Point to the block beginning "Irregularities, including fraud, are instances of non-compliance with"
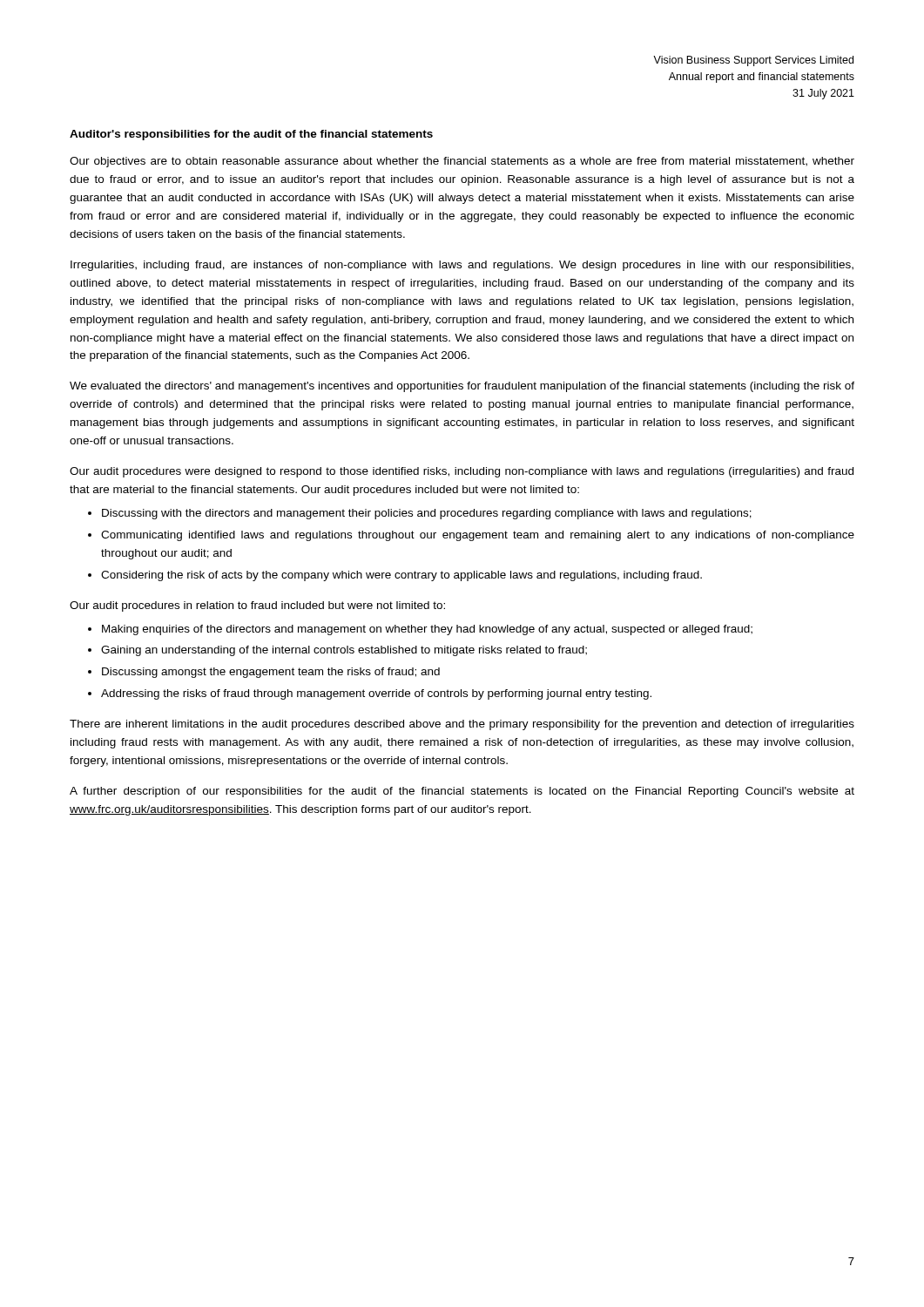Viewport: 924px width, 1307px height. tap(462, 310)
